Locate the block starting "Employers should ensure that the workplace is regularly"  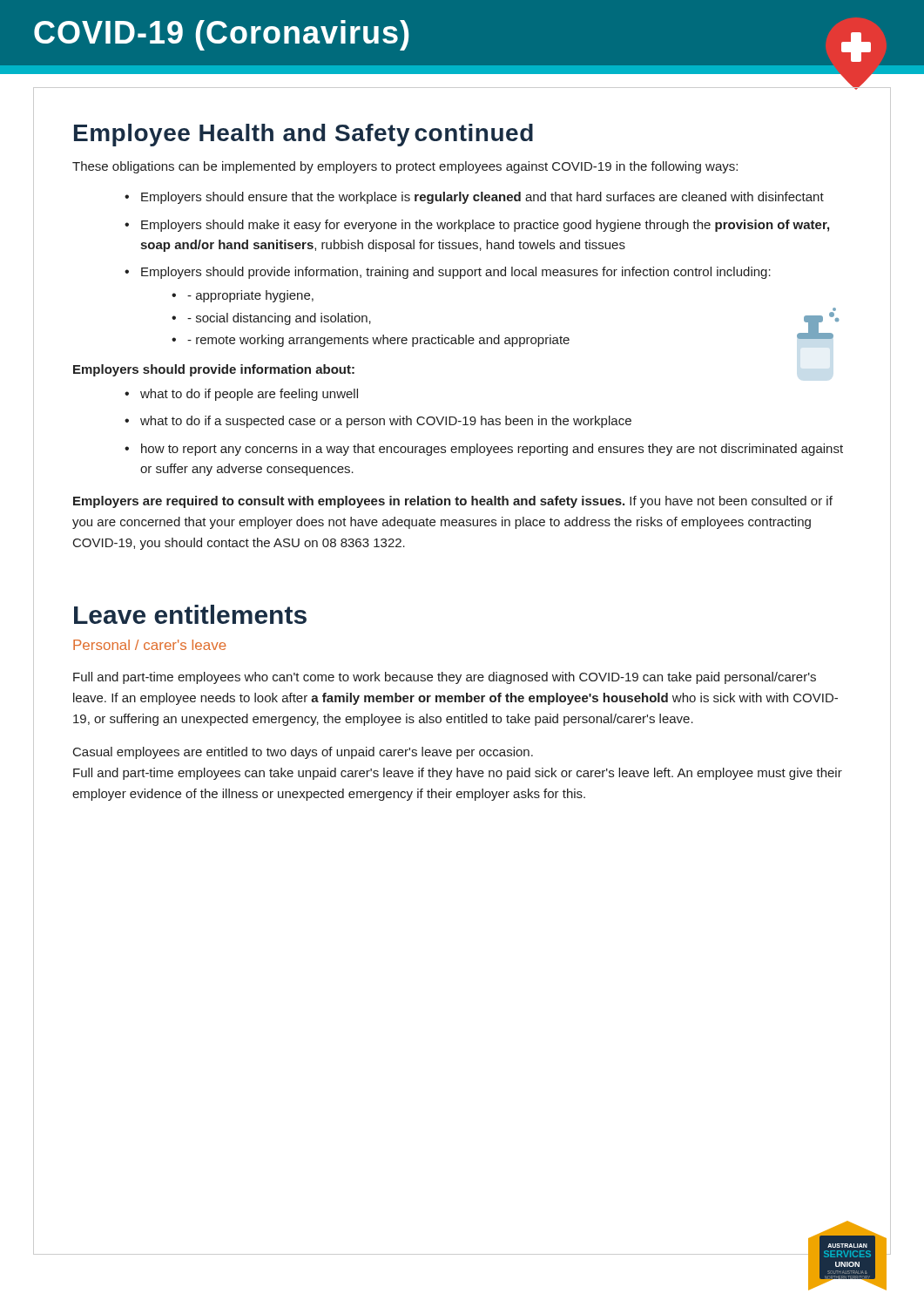[x=482, y=197]
